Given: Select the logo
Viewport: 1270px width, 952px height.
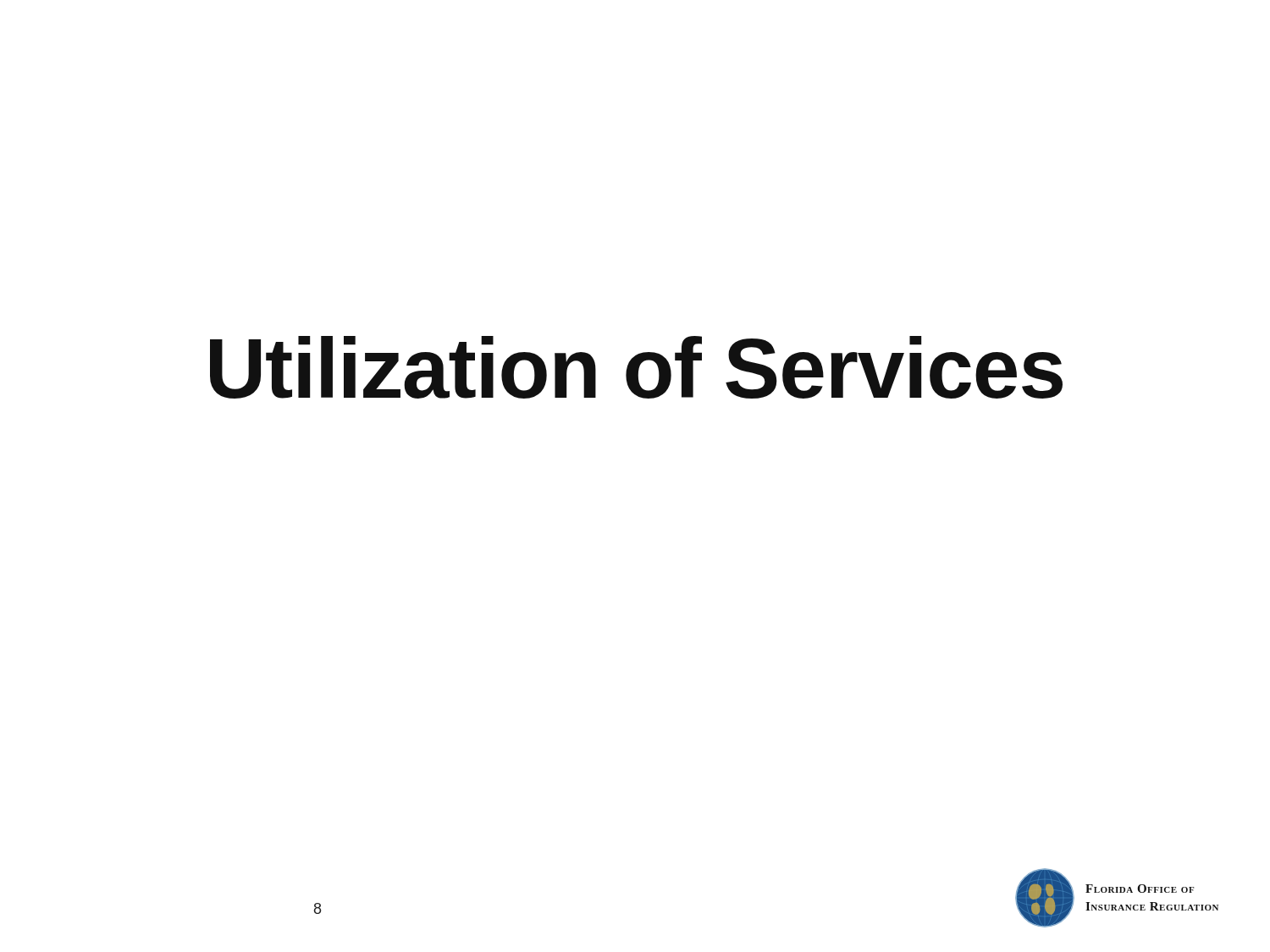Looking at the screenshot, I should tap(1117, 898).
